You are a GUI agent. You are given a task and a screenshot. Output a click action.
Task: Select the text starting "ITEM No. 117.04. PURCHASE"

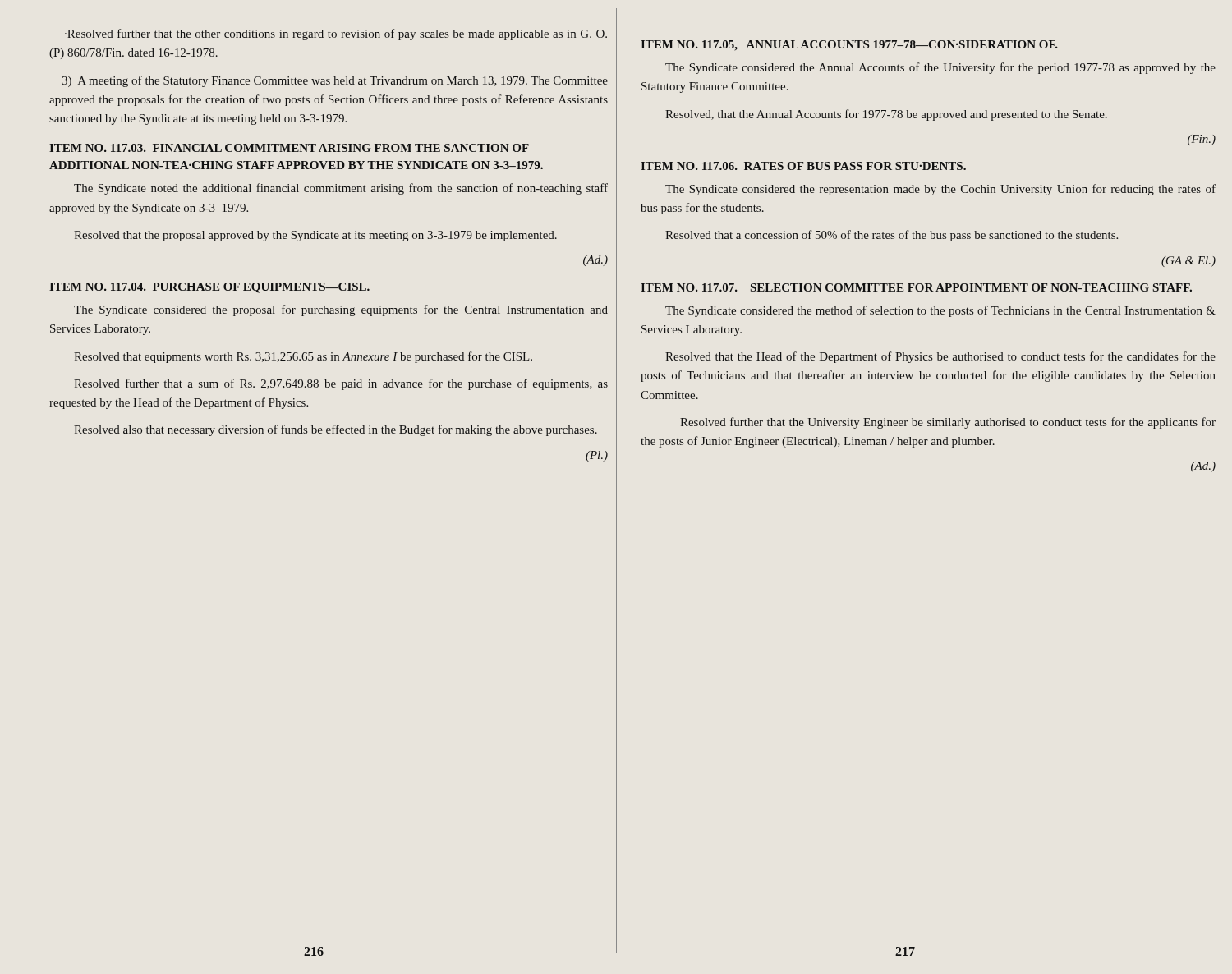[210, 287]
